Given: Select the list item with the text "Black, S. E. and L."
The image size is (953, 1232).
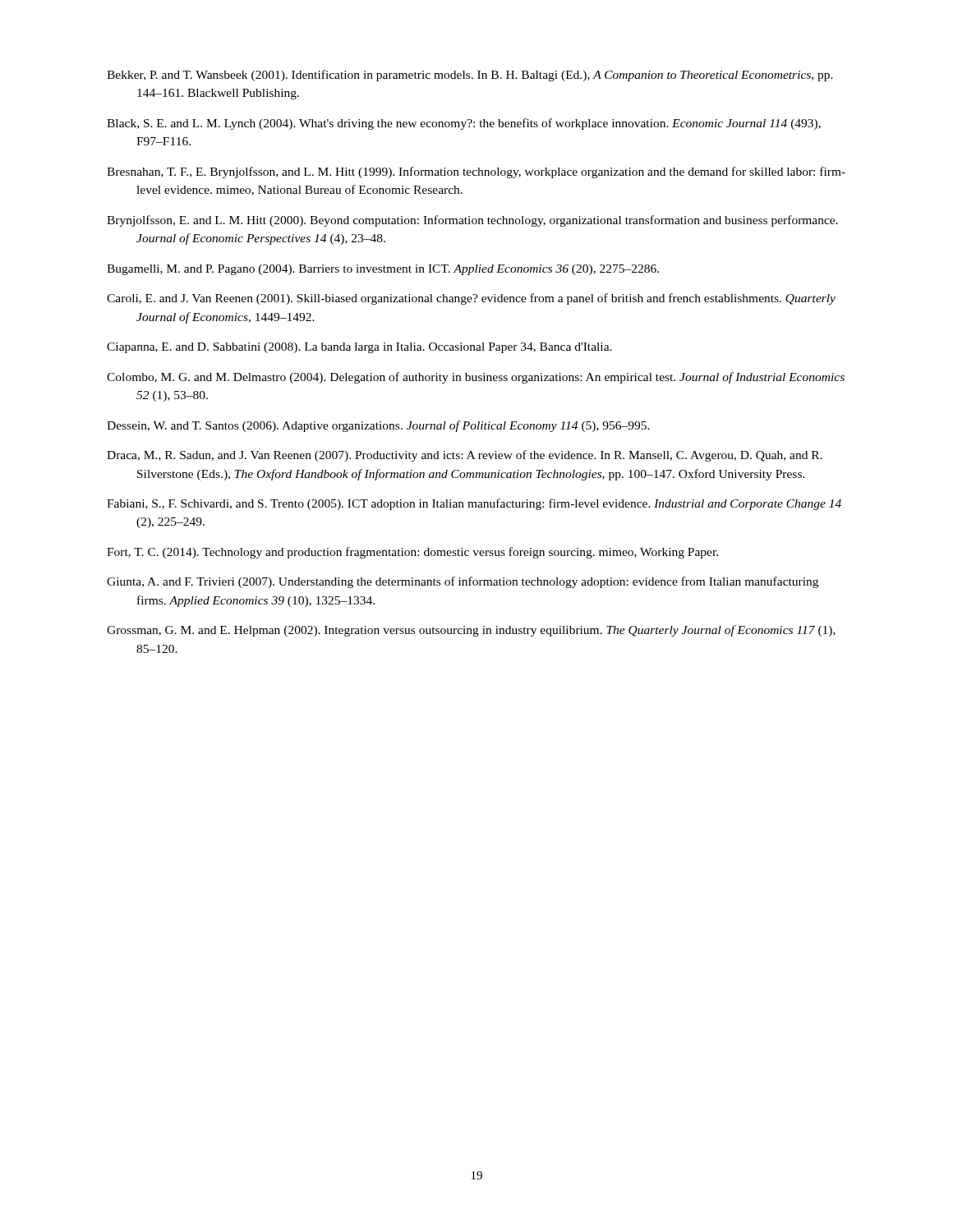Looking at the screenshot, I should pyautogui.click(x=464, y=132).
